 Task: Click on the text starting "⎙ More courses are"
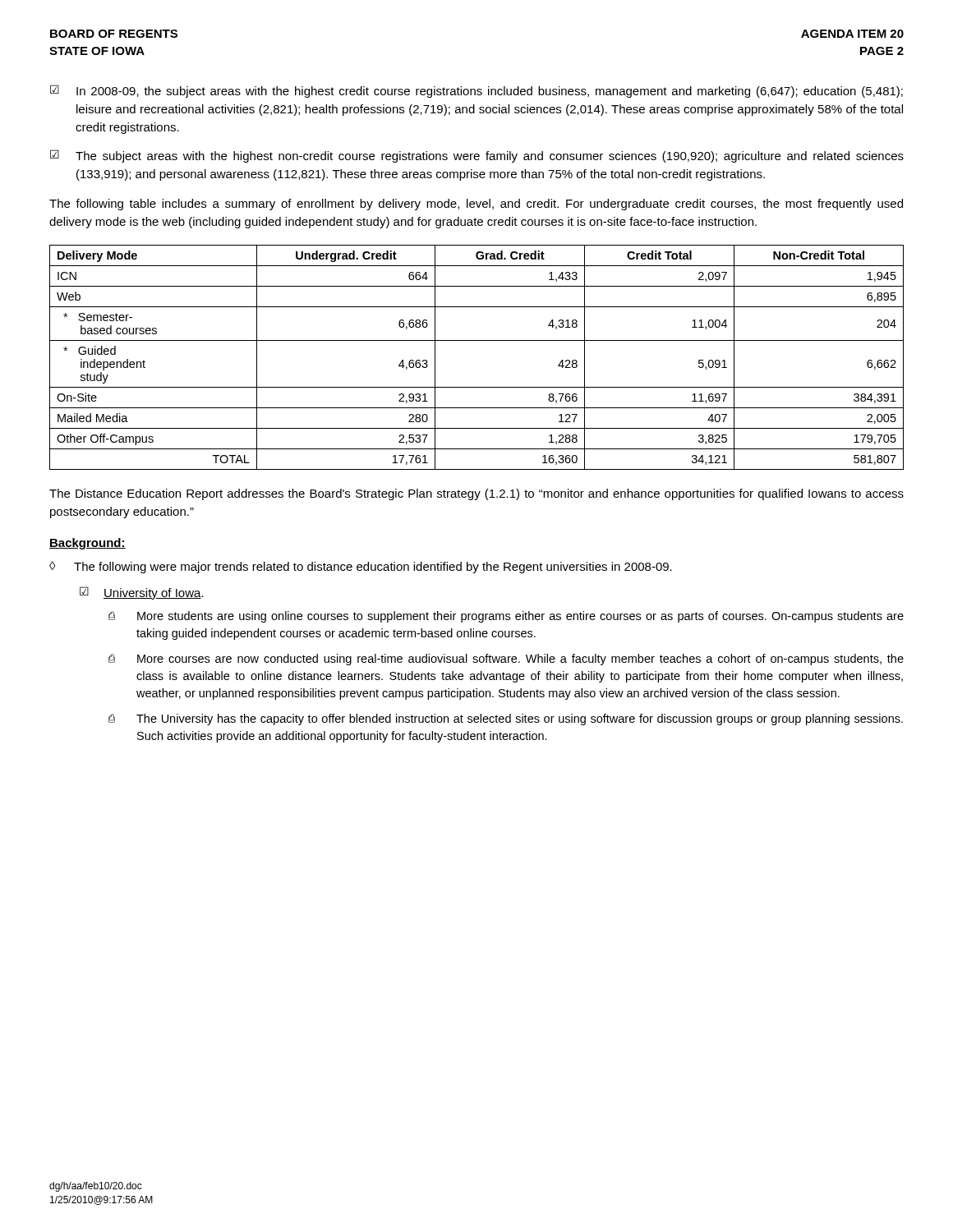[506, 677]
